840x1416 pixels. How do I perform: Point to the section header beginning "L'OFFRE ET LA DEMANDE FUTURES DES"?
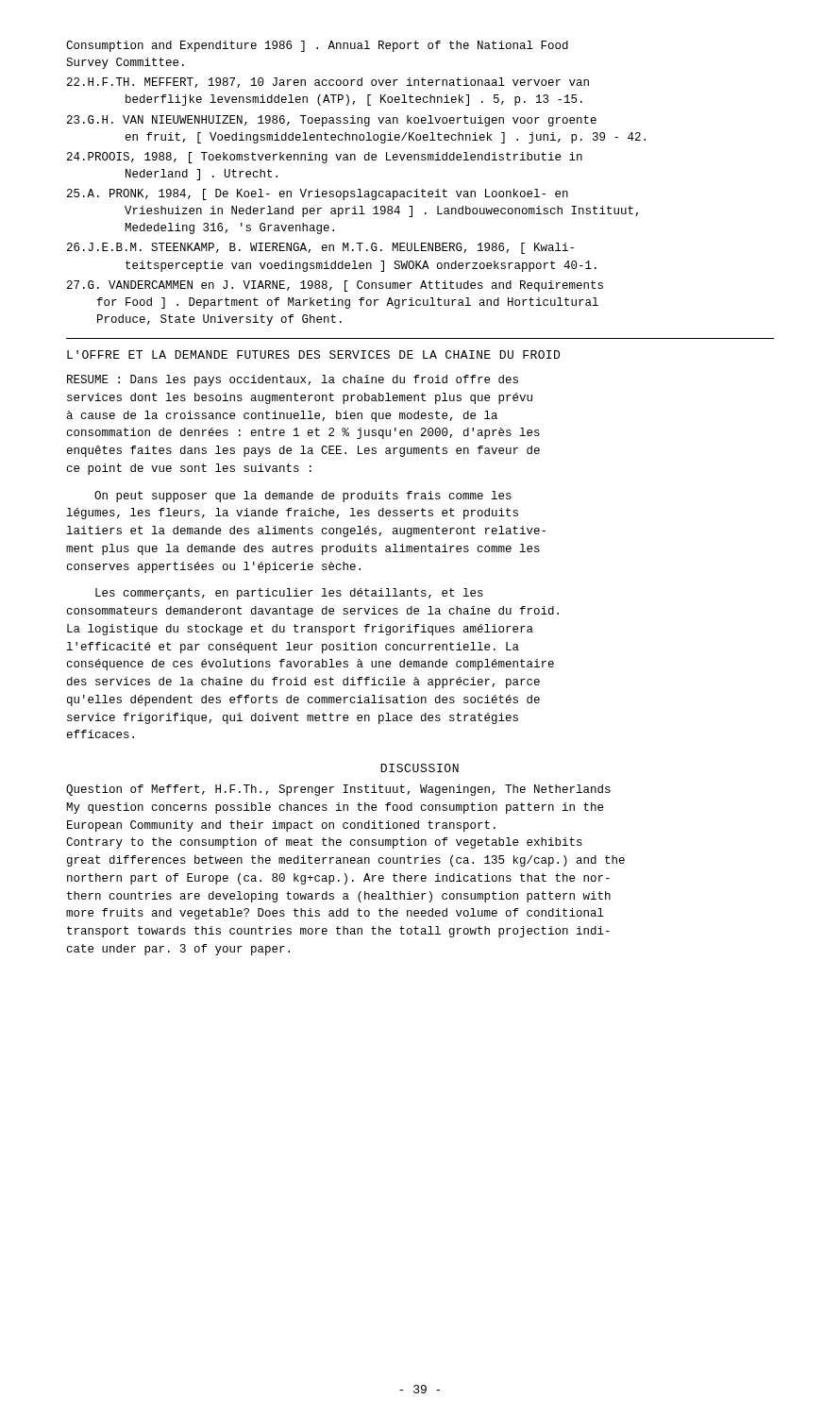point(313,355)
